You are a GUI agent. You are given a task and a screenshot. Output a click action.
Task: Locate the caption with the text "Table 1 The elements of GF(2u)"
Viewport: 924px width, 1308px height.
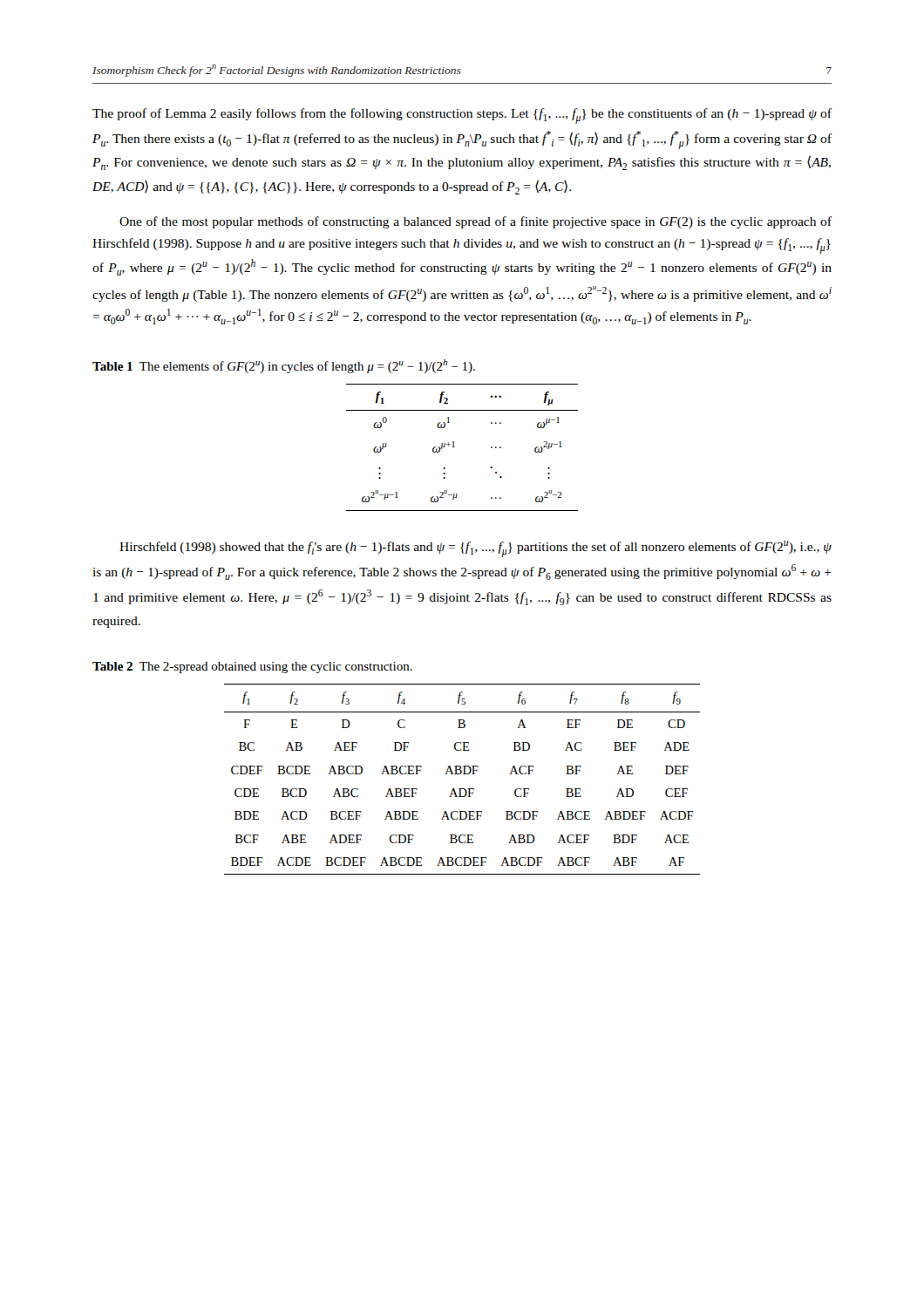click(284, 365)
